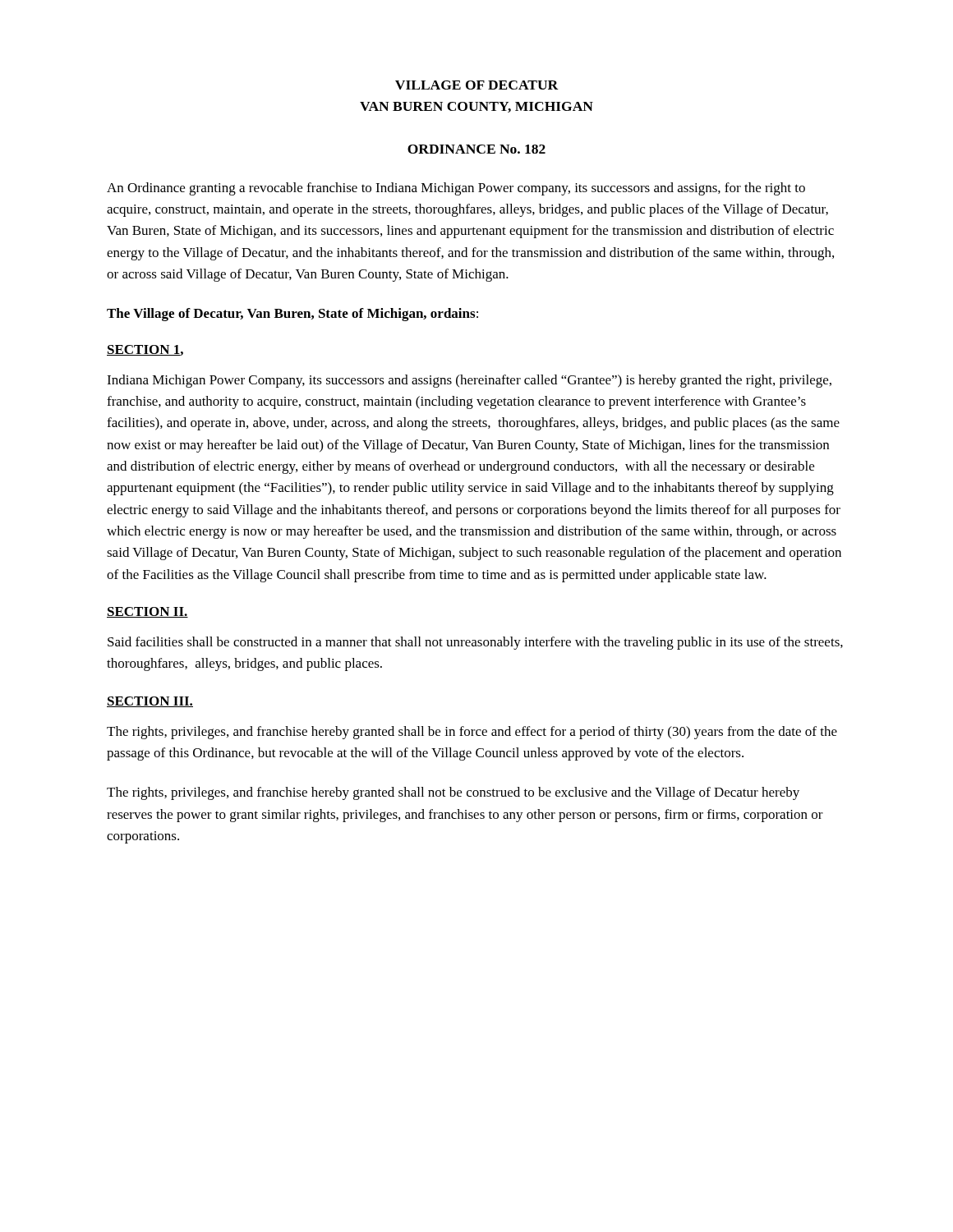The image size is (953, 1232).
Task: Click on the text starting "Indiana Michigan Power Company, its"
Action: click(474, 477)
